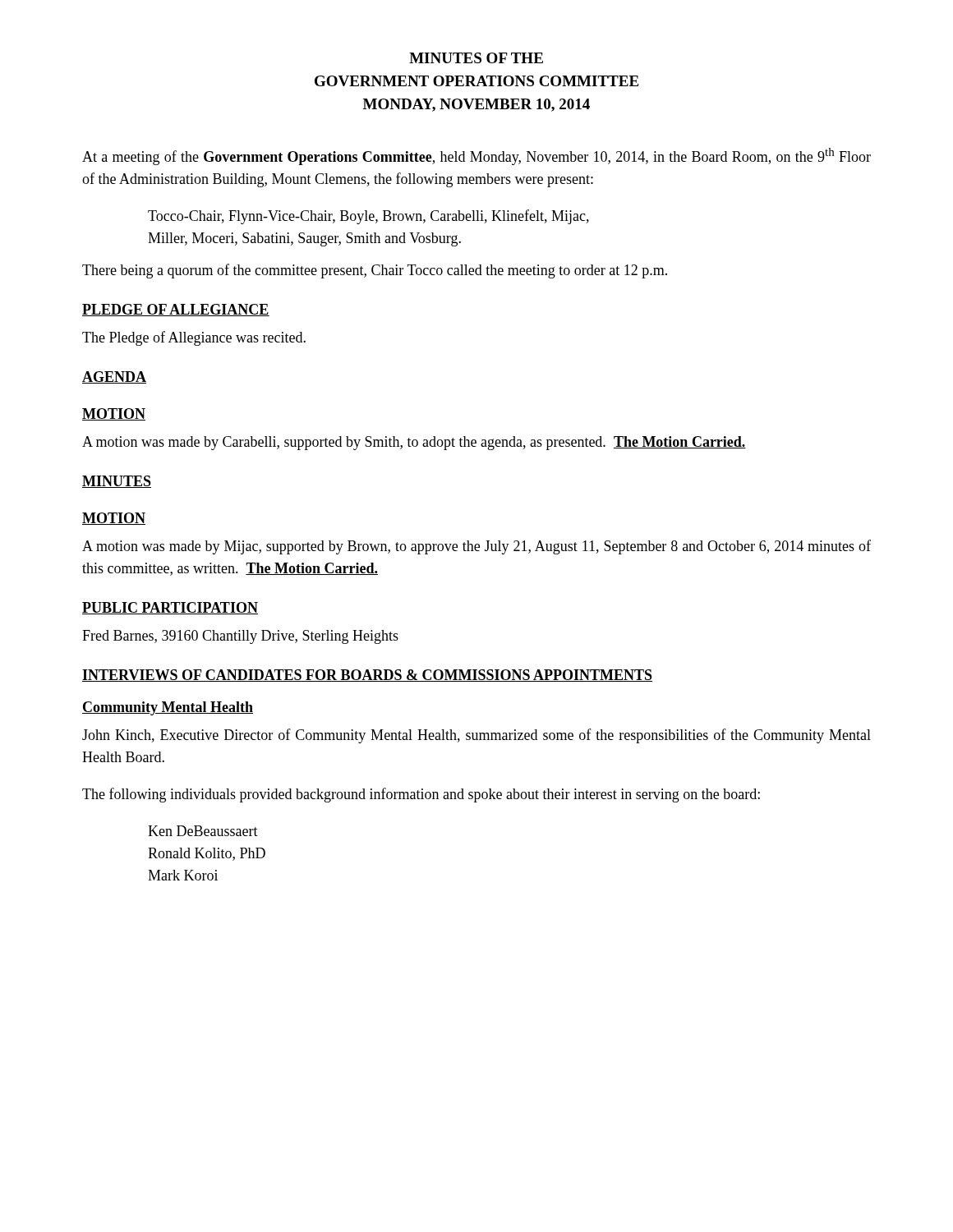Where is the passage that starts "A motion was made by Mijac, supported by"?
953x1232 pixels.
[476, 557]
